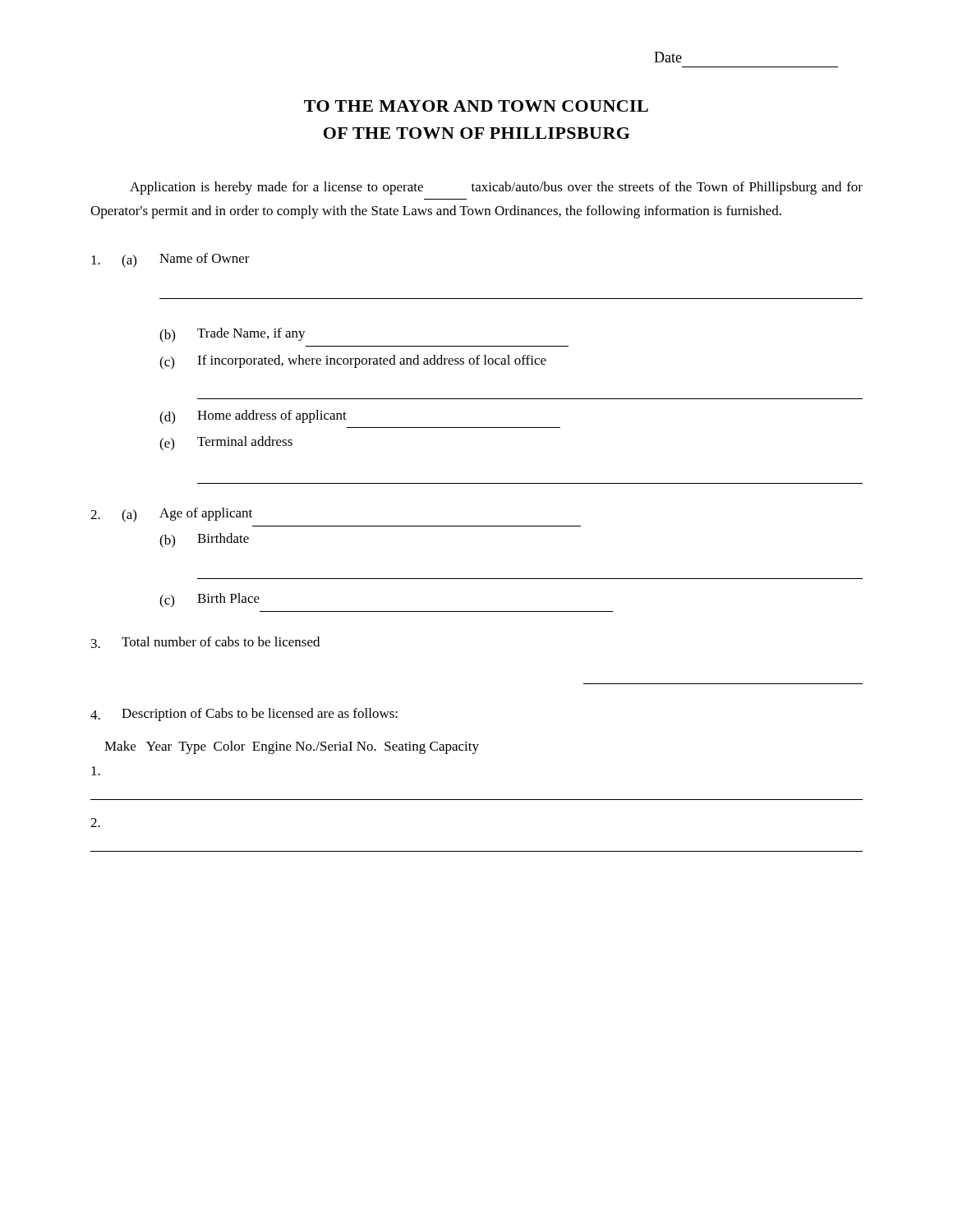Locate the block starting "Application is hereby made for"

(x=476, y=197)
